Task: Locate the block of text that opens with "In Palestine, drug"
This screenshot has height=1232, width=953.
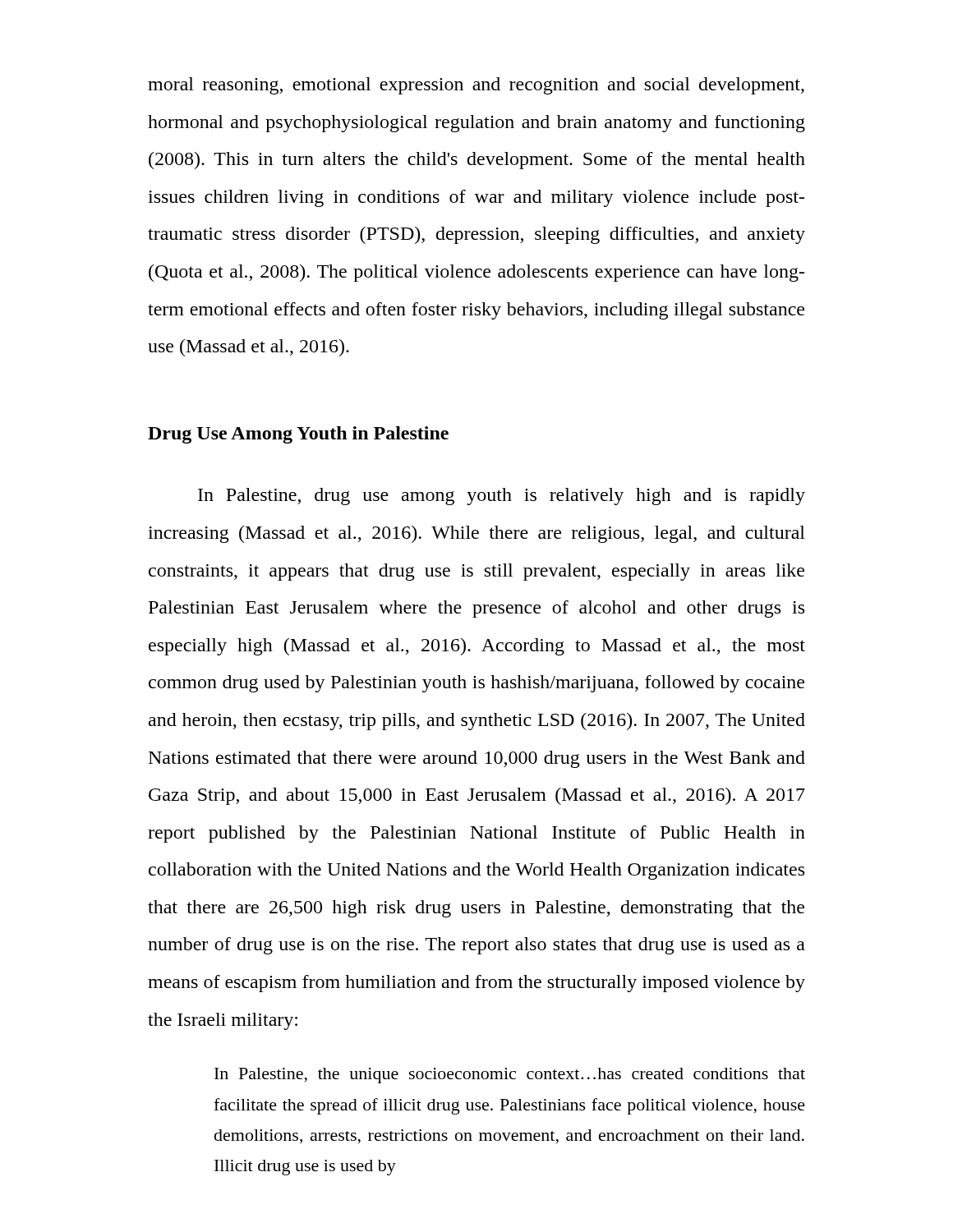Action: coord(476,757)
